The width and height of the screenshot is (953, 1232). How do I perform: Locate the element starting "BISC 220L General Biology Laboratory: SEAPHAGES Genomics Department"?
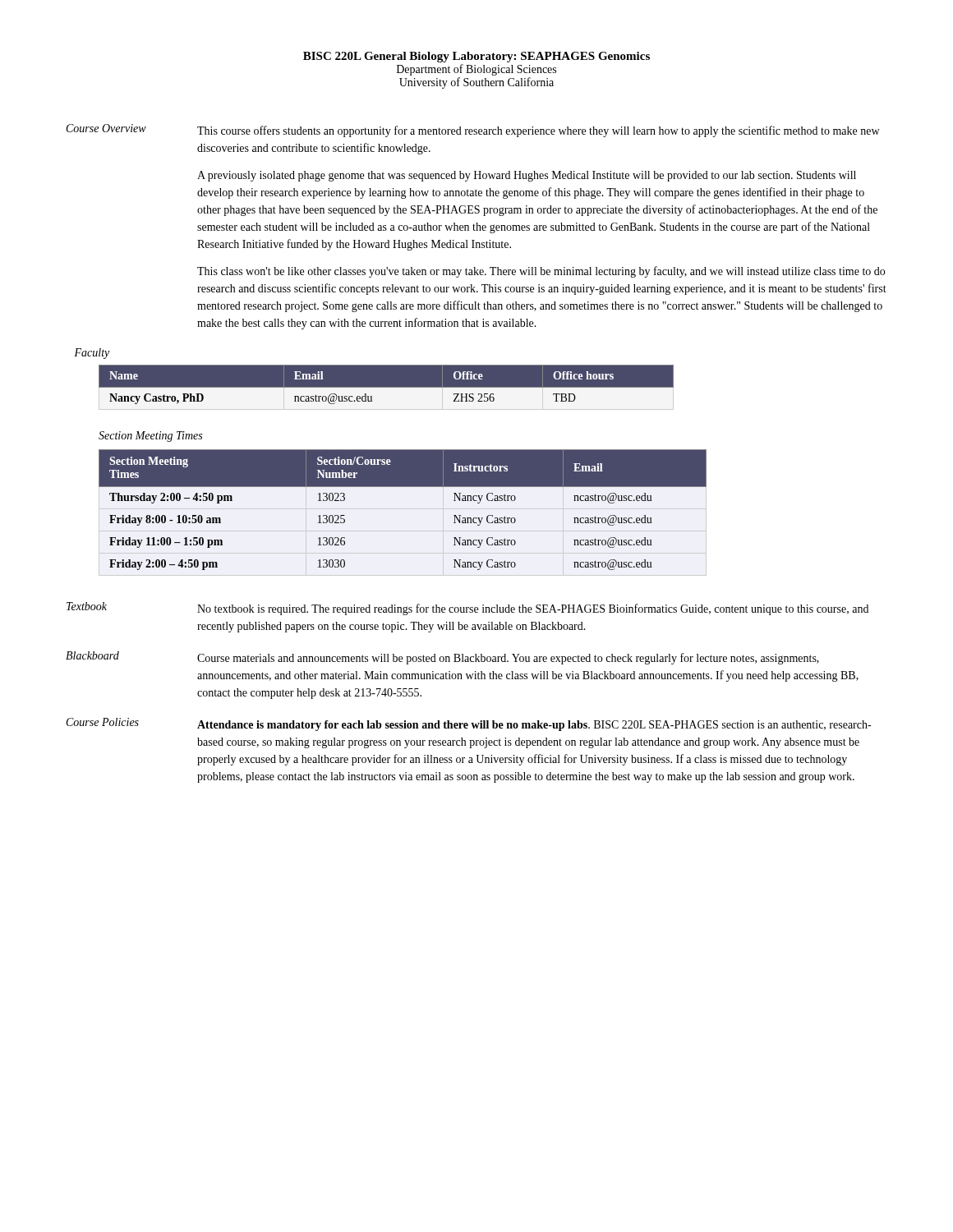[x=476, y=69]
